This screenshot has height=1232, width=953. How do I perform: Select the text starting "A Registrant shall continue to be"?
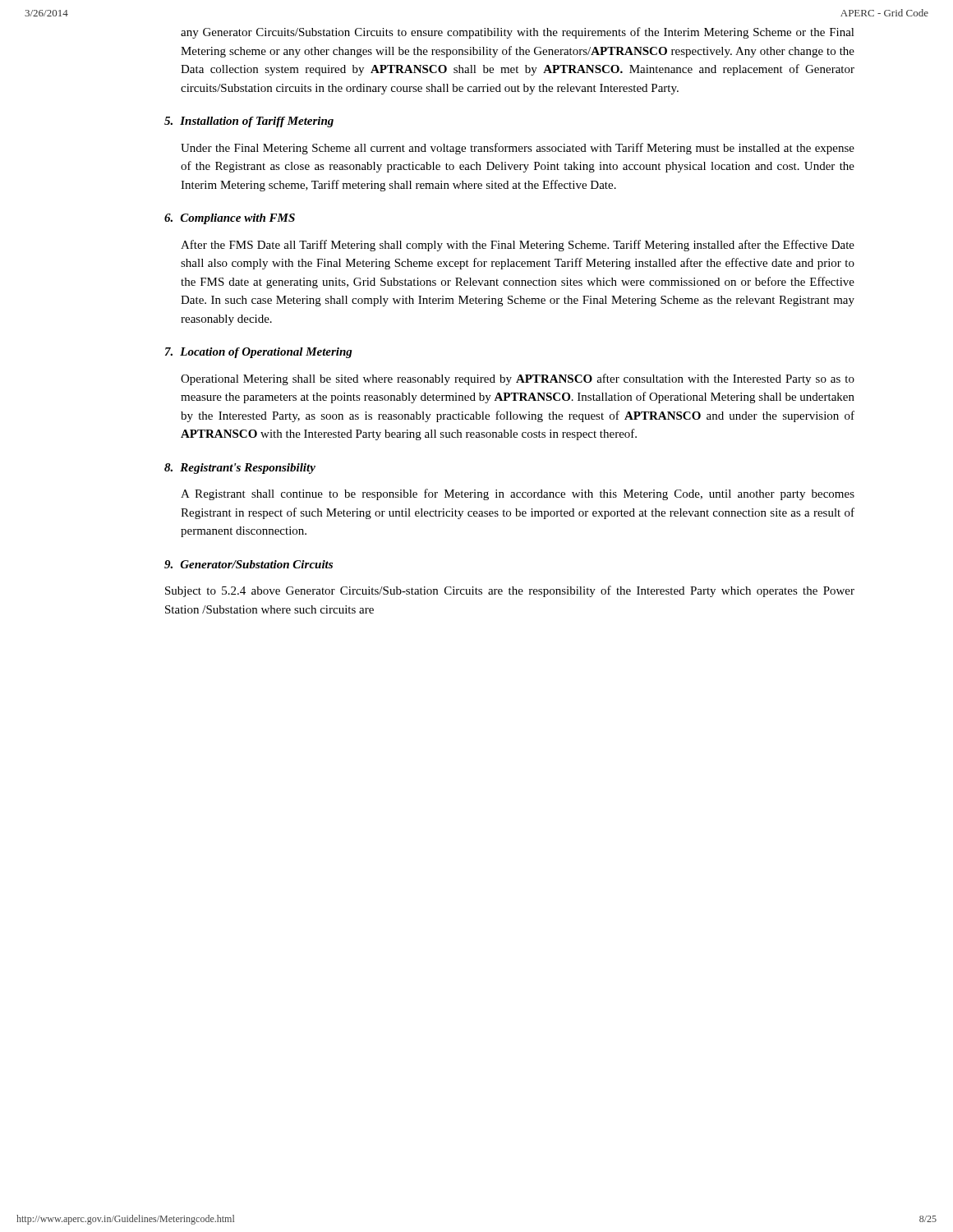point(518,512)
